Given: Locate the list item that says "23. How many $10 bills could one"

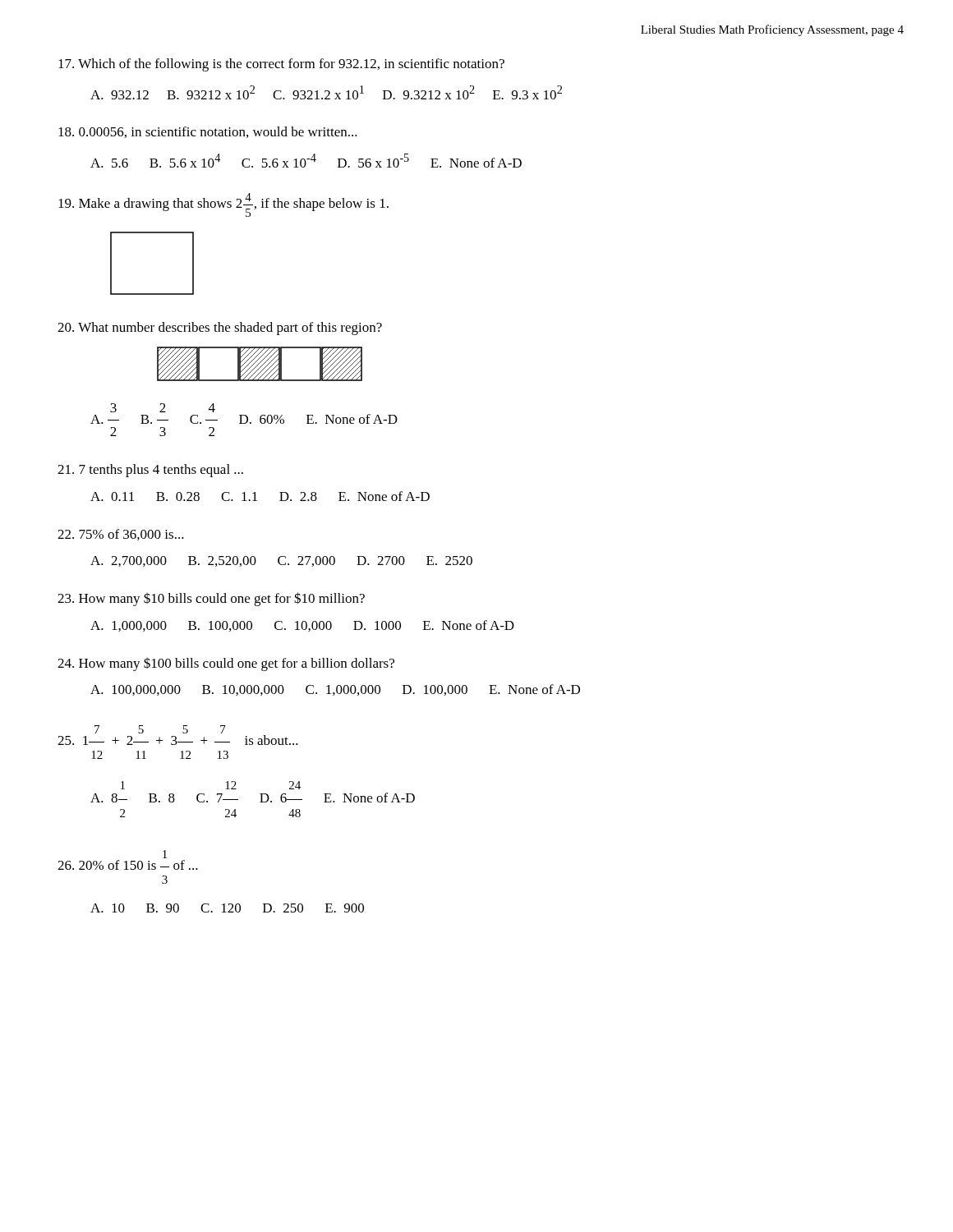Looking at the screenshot, I should 481,613.
